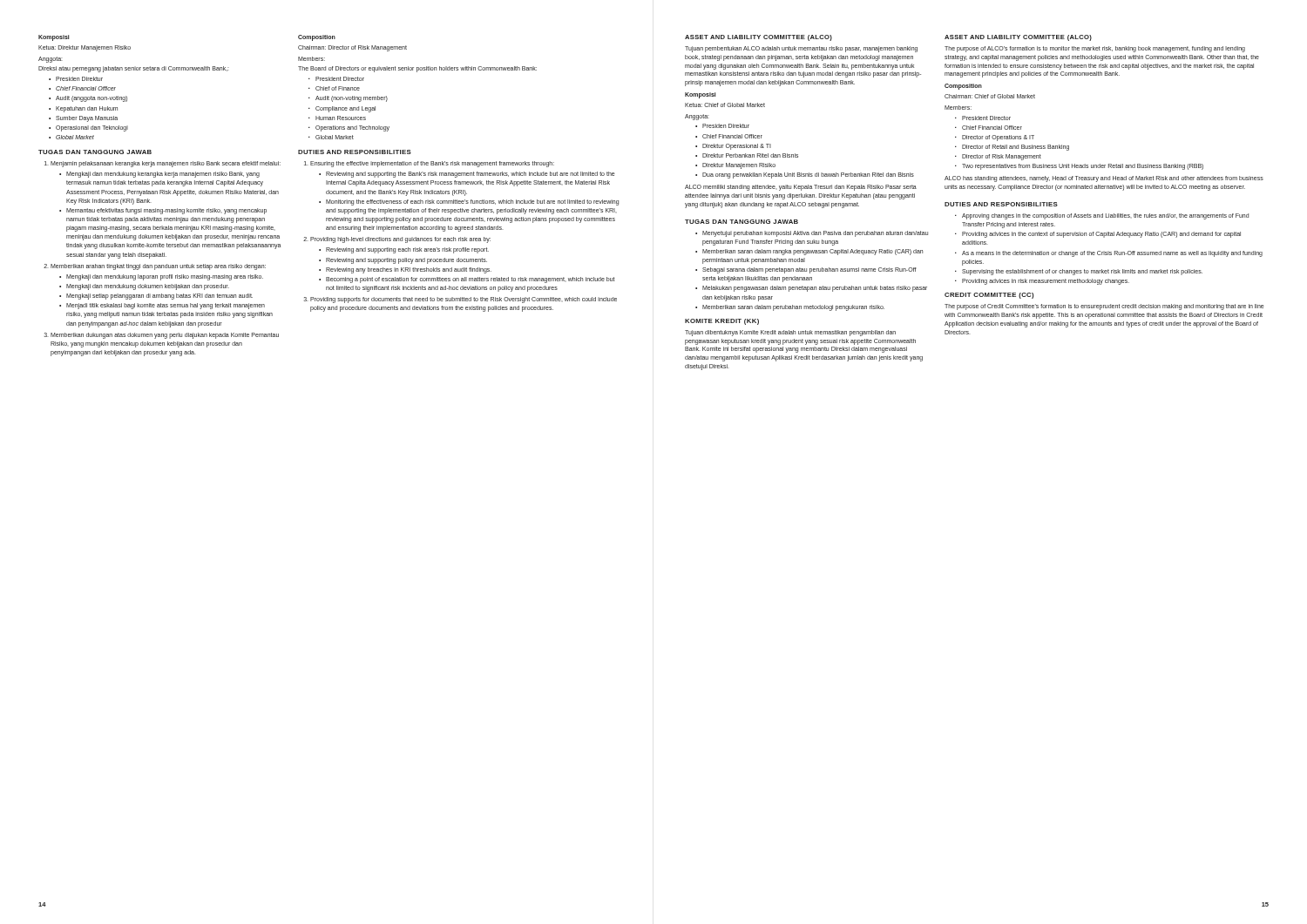Click the passage that begins "Director of Retail and"
This screenshot has height=924, width=1307.
click(x=1016, y=147)
